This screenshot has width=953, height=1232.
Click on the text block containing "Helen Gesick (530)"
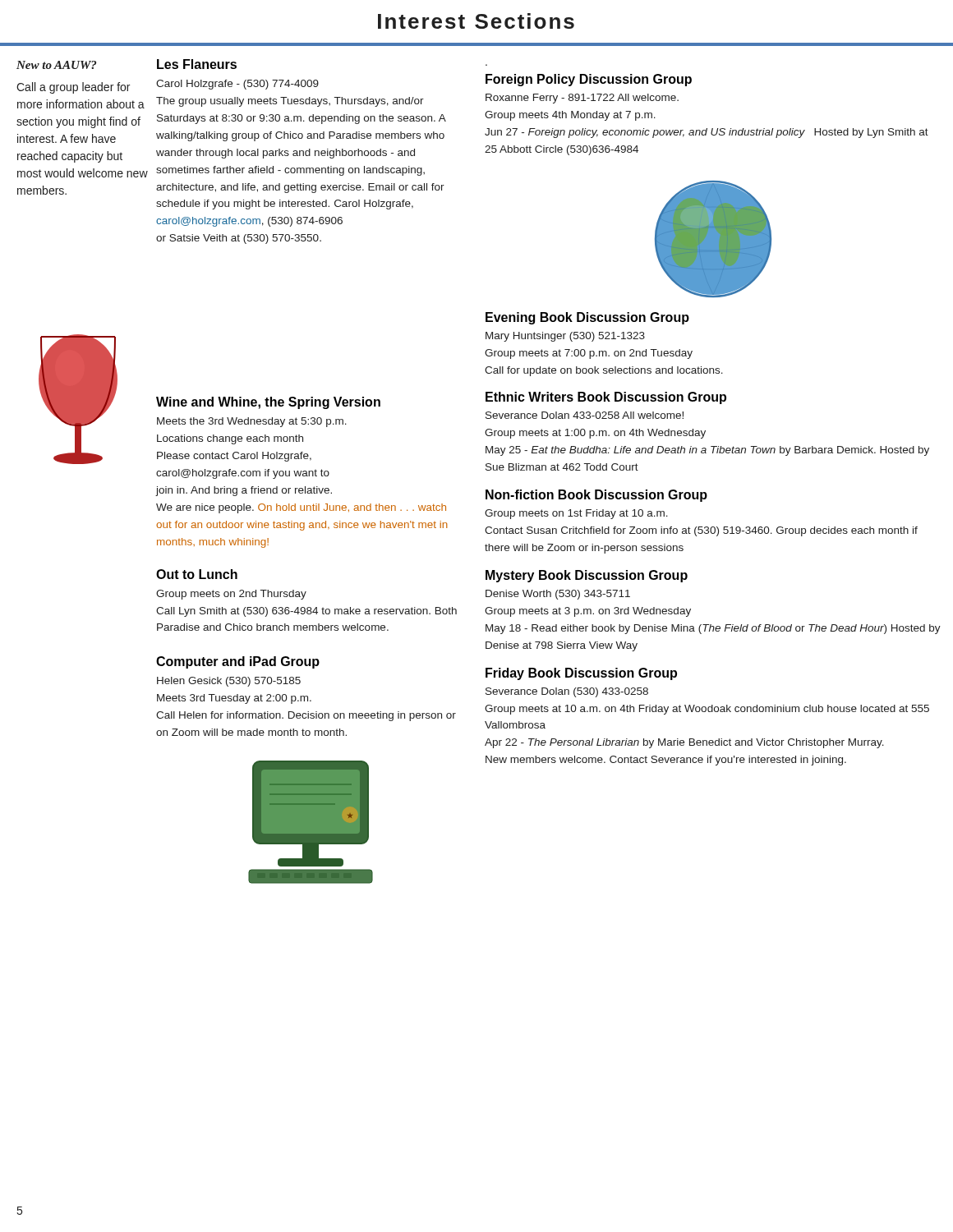[x=306, y=707]
